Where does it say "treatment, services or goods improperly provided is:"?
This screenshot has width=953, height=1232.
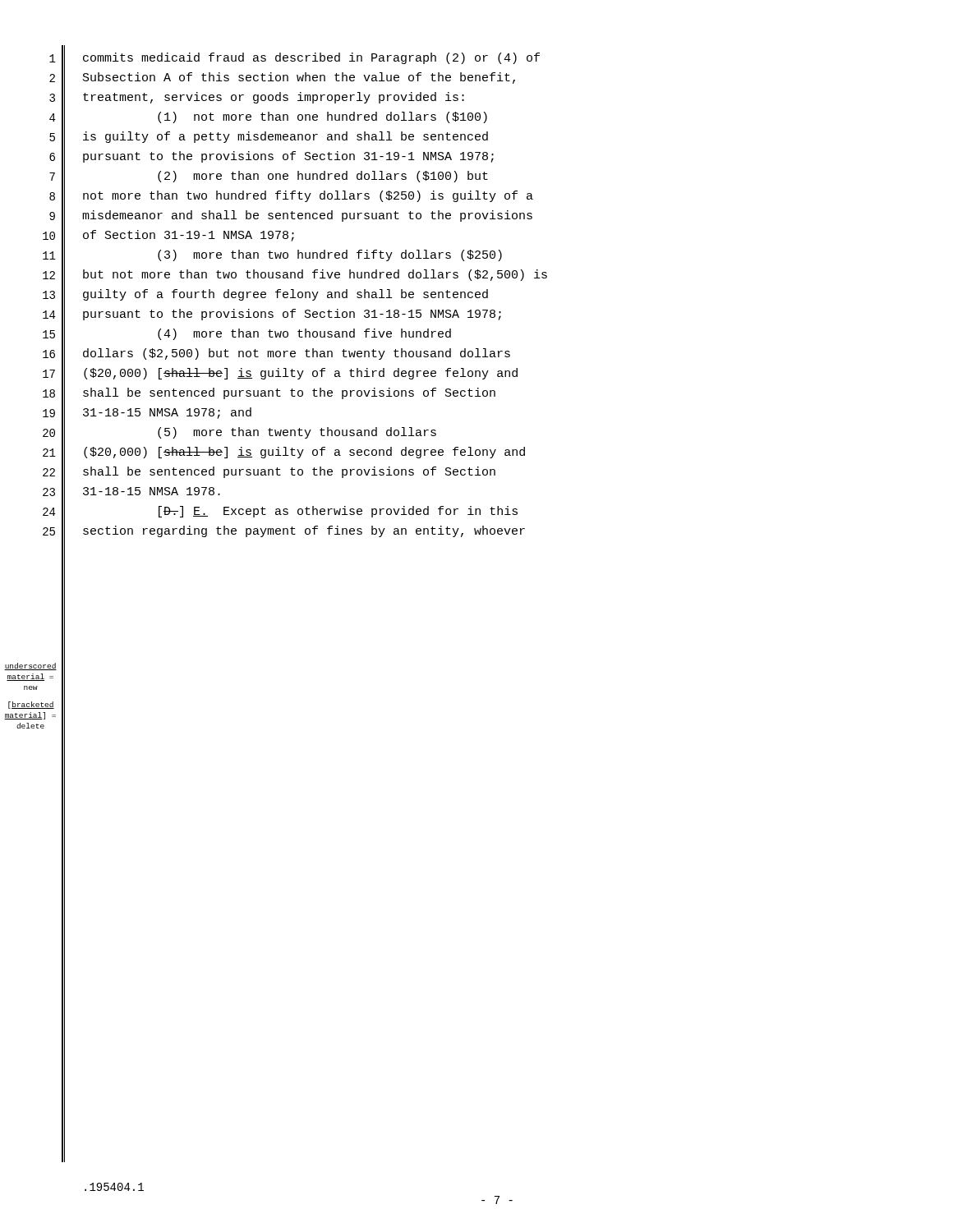pos(274,98)
